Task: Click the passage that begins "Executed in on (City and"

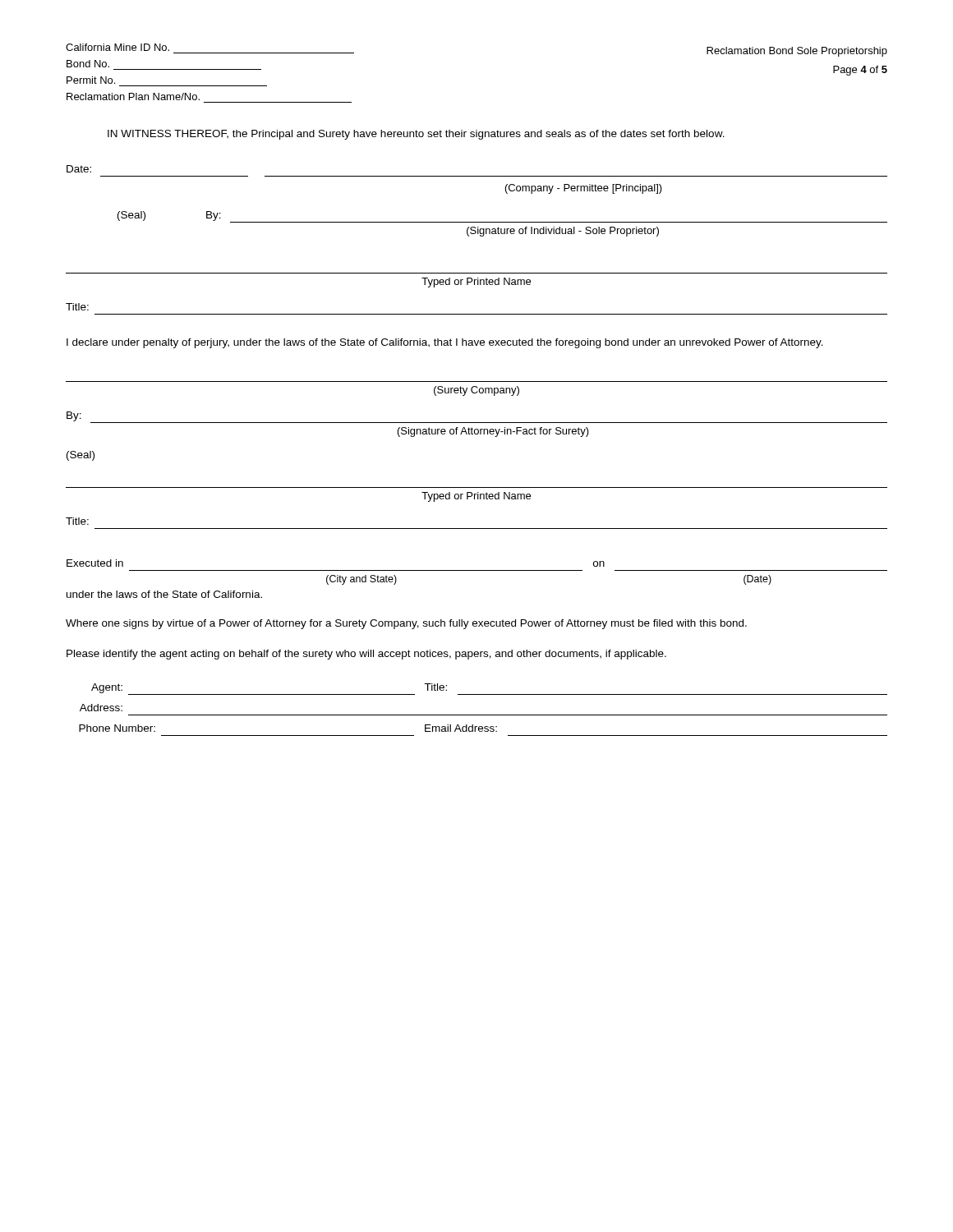Action: pos(476,578)
